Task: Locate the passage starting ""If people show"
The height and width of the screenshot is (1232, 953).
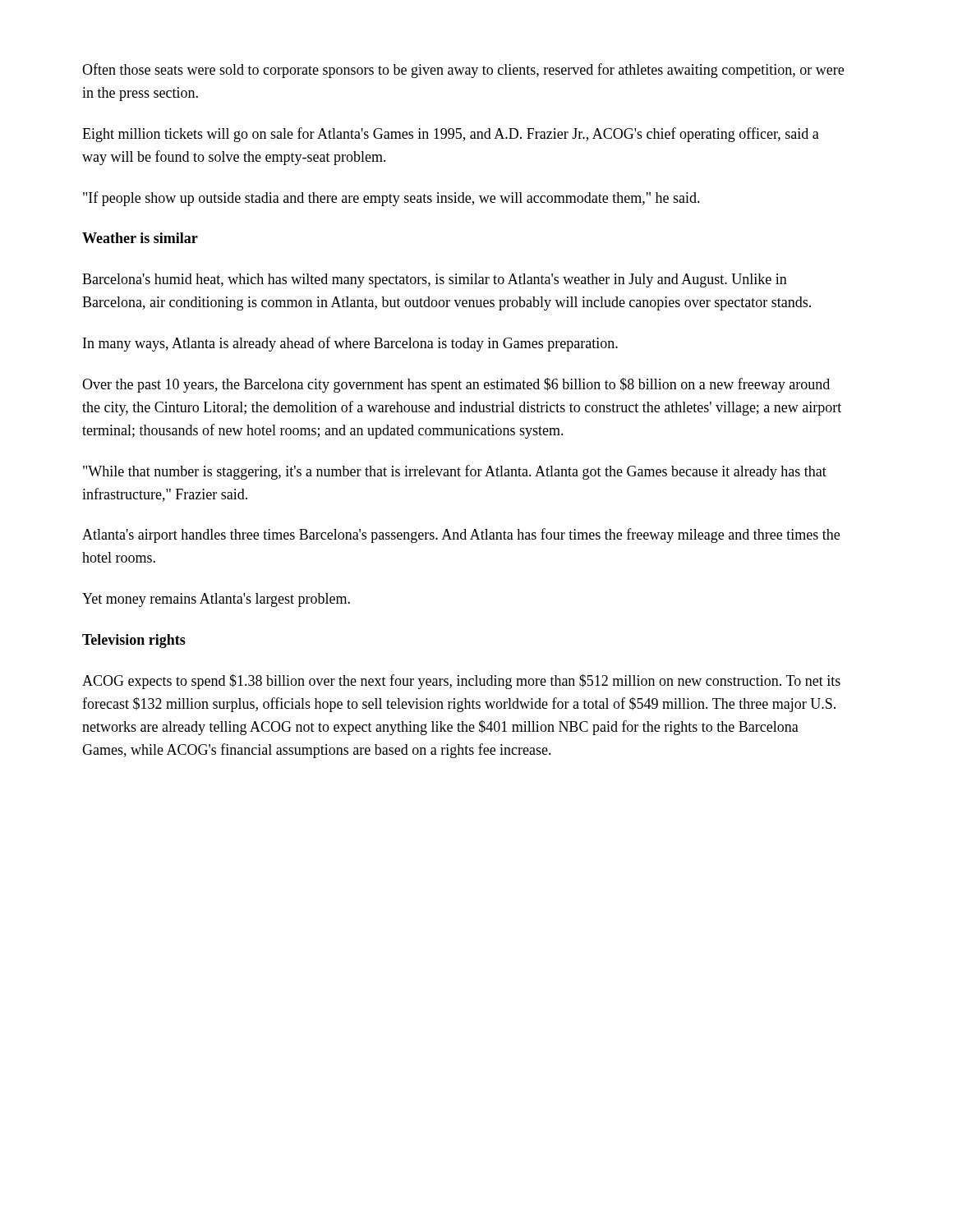Action: click(391, 198)
